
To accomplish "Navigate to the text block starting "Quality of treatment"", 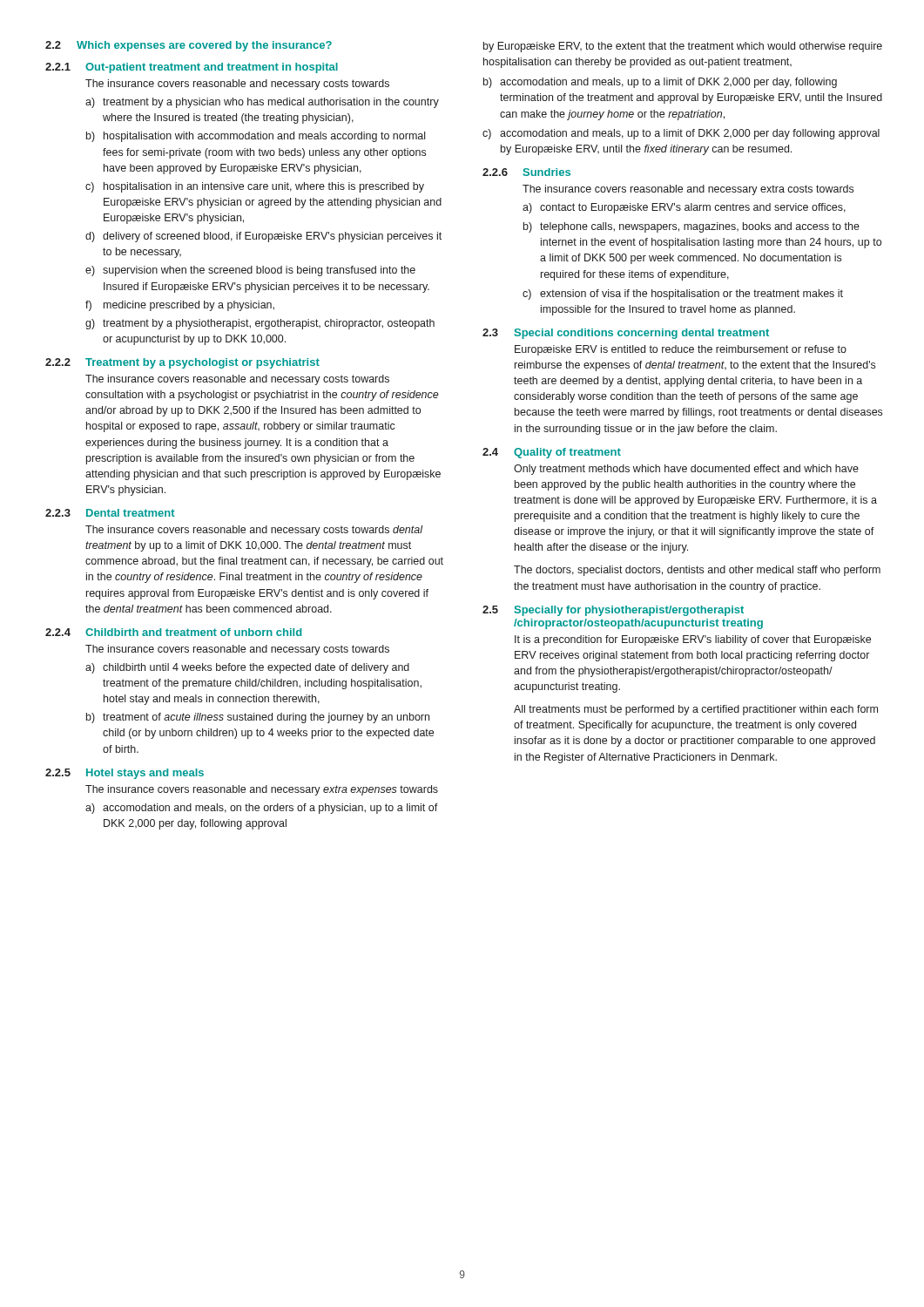I will (x=567, y=451).
